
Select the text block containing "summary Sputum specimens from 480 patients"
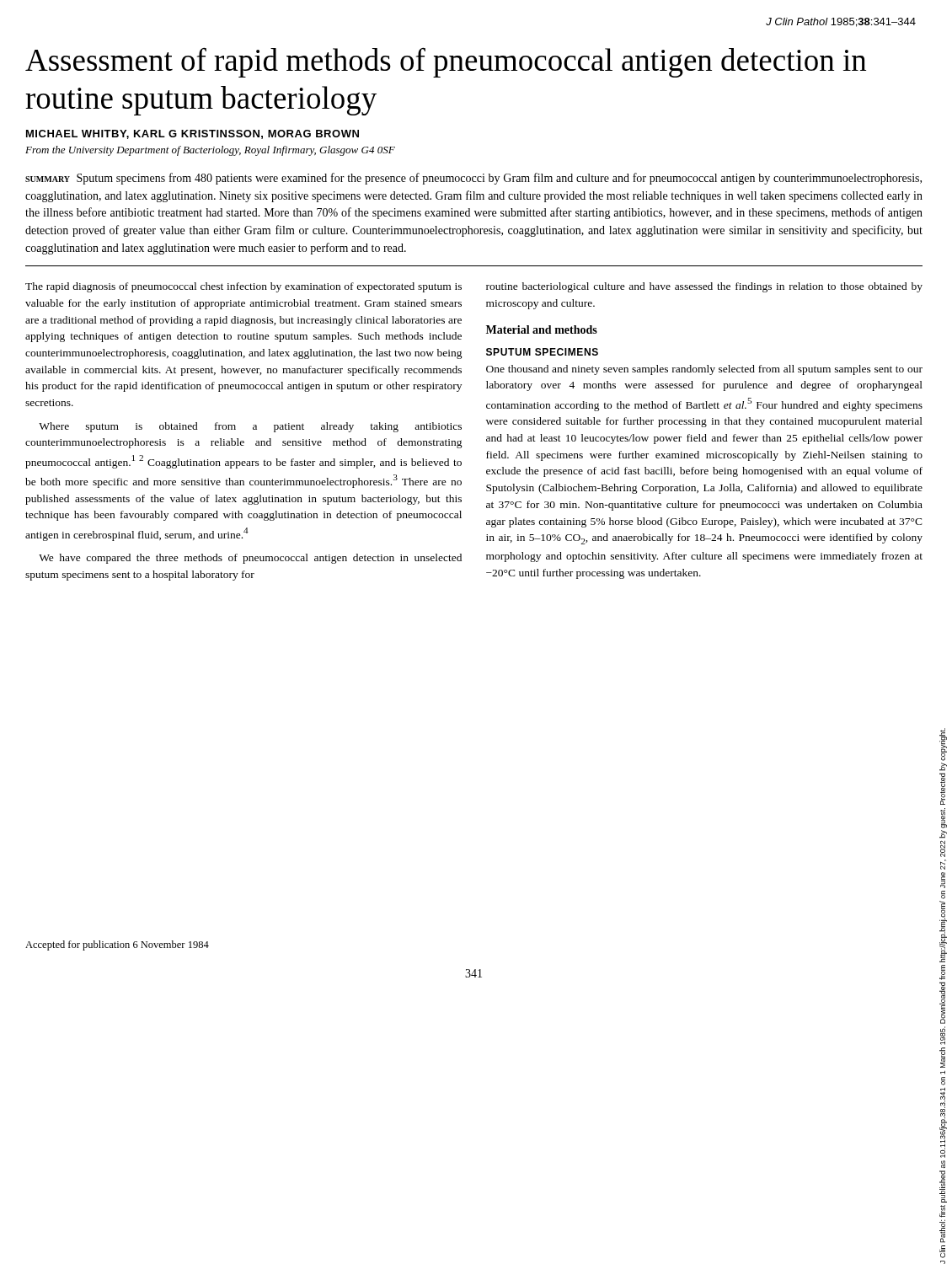(474, 214)
